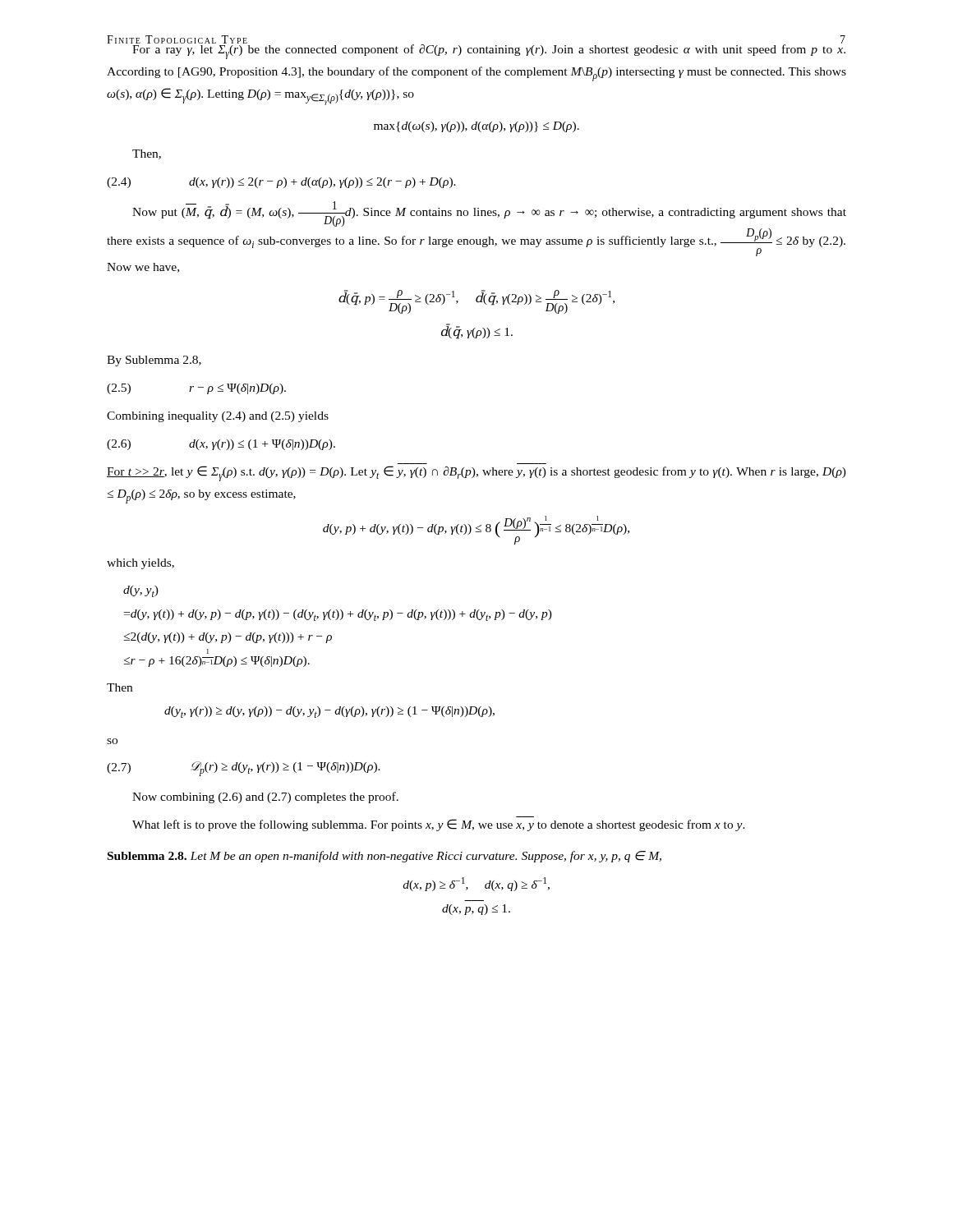Find the formula on this page that starts "(2.4) d(x, γ(r)) ≤ 2(r"
The width and height of the screenshot is (953, 1232).
281,183
